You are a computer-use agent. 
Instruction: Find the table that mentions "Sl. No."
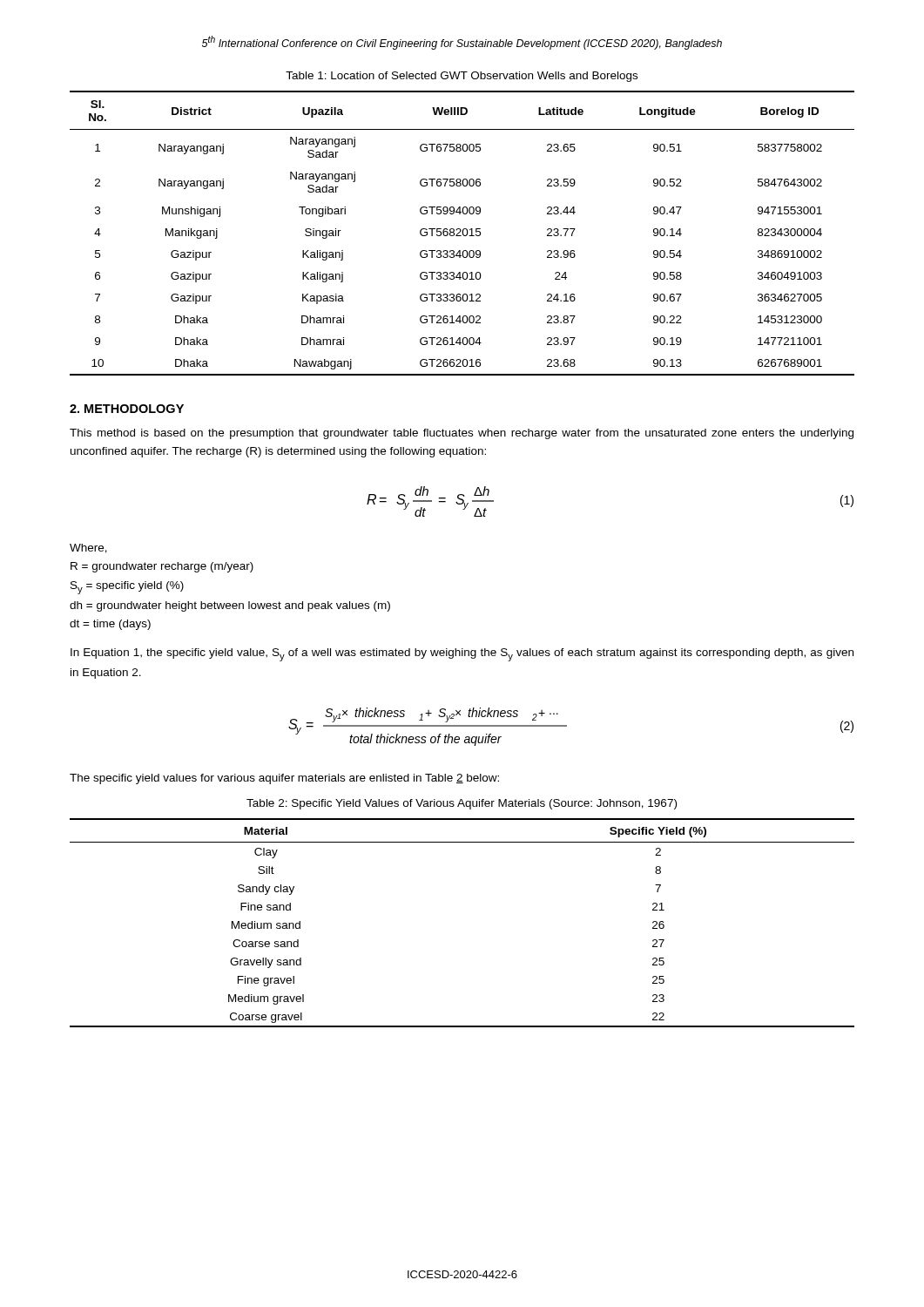pyautogui.click(x=462, y=233)
